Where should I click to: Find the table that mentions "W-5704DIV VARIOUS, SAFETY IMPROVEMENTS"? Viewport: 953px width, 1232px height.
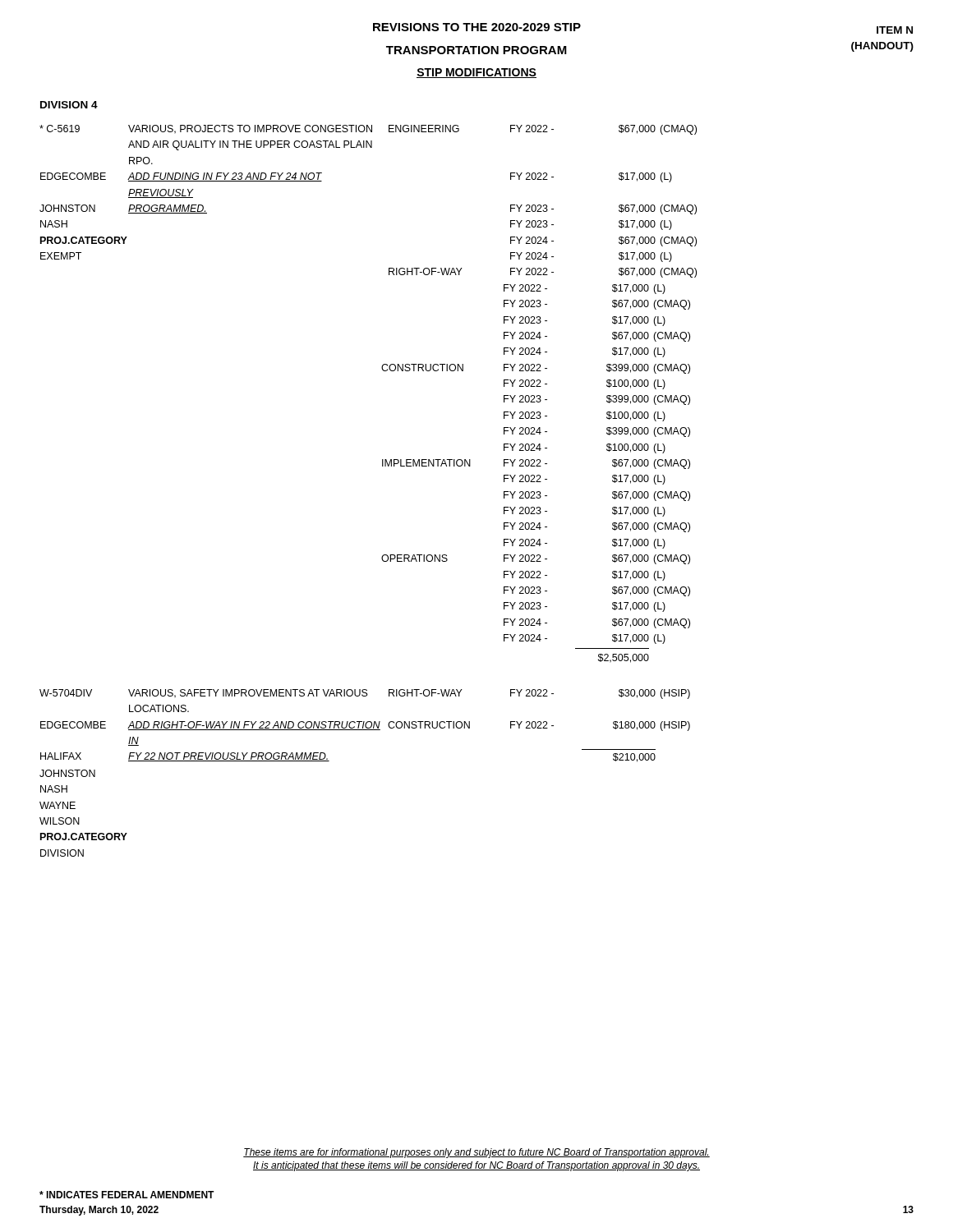point(476,774)
